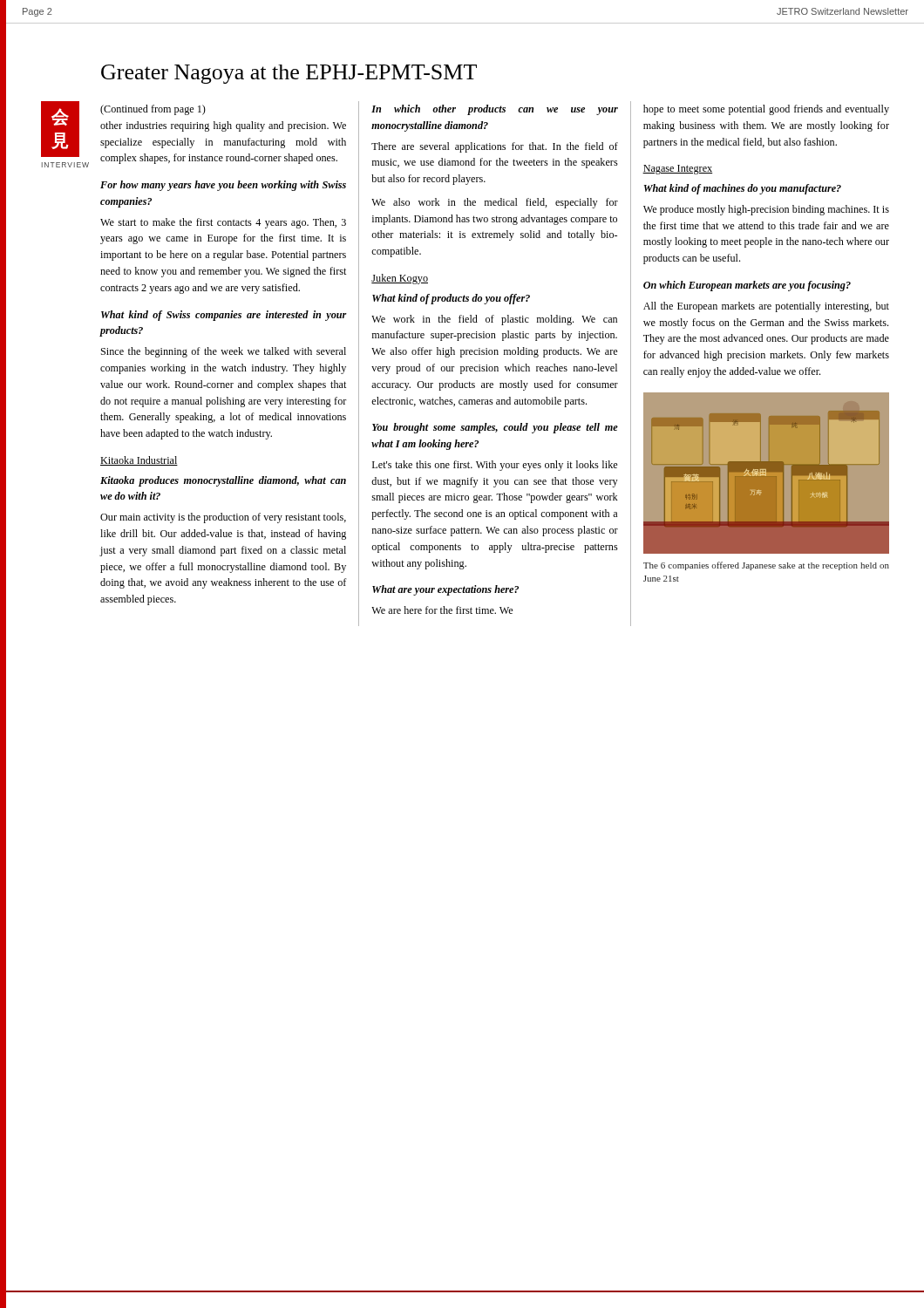Where is the section header that starts "Kitaoka produces monocrystalline diamond, what can we do"?

(223, 488)
